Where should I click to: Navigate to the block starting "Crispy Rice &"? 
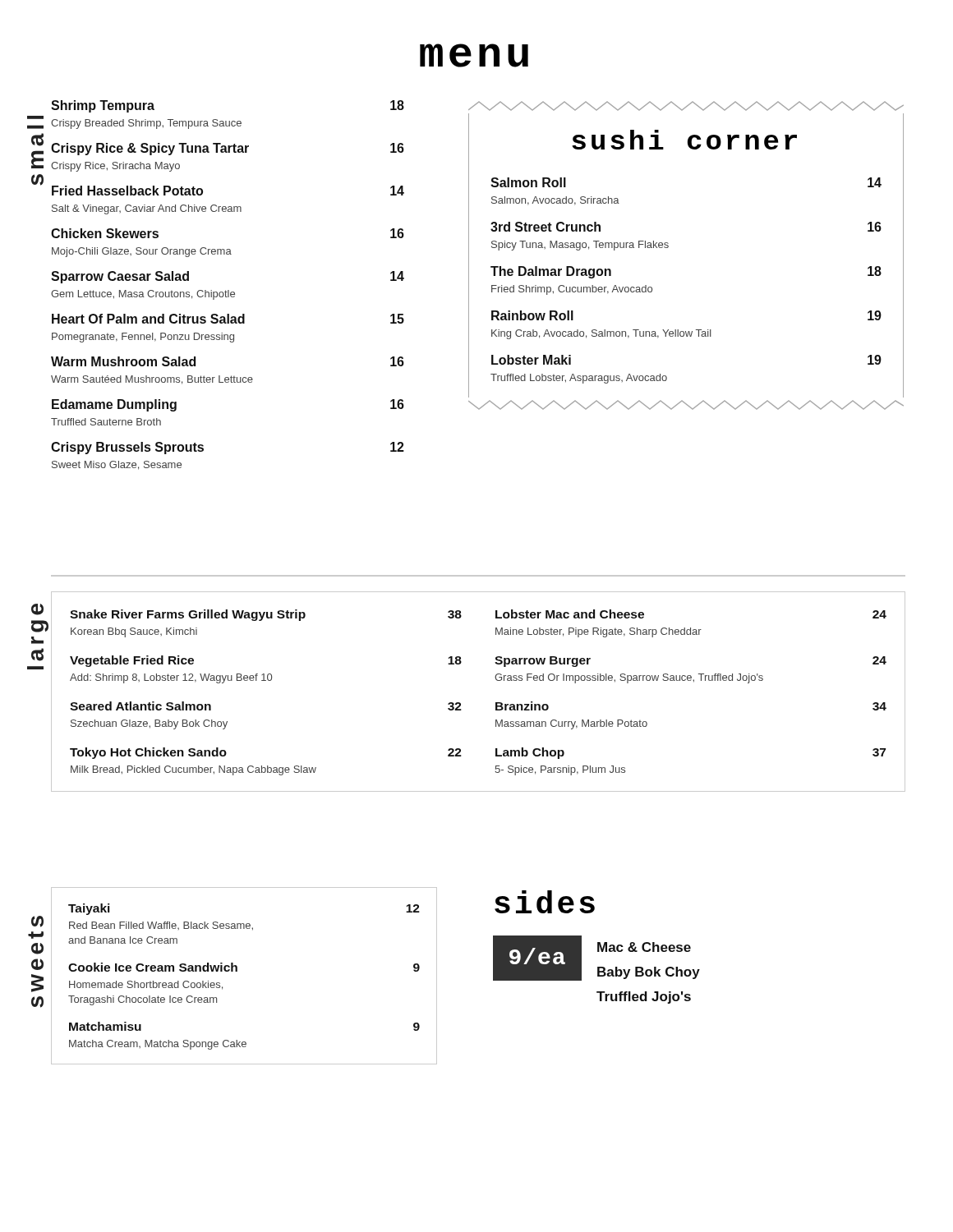[228, 157]
